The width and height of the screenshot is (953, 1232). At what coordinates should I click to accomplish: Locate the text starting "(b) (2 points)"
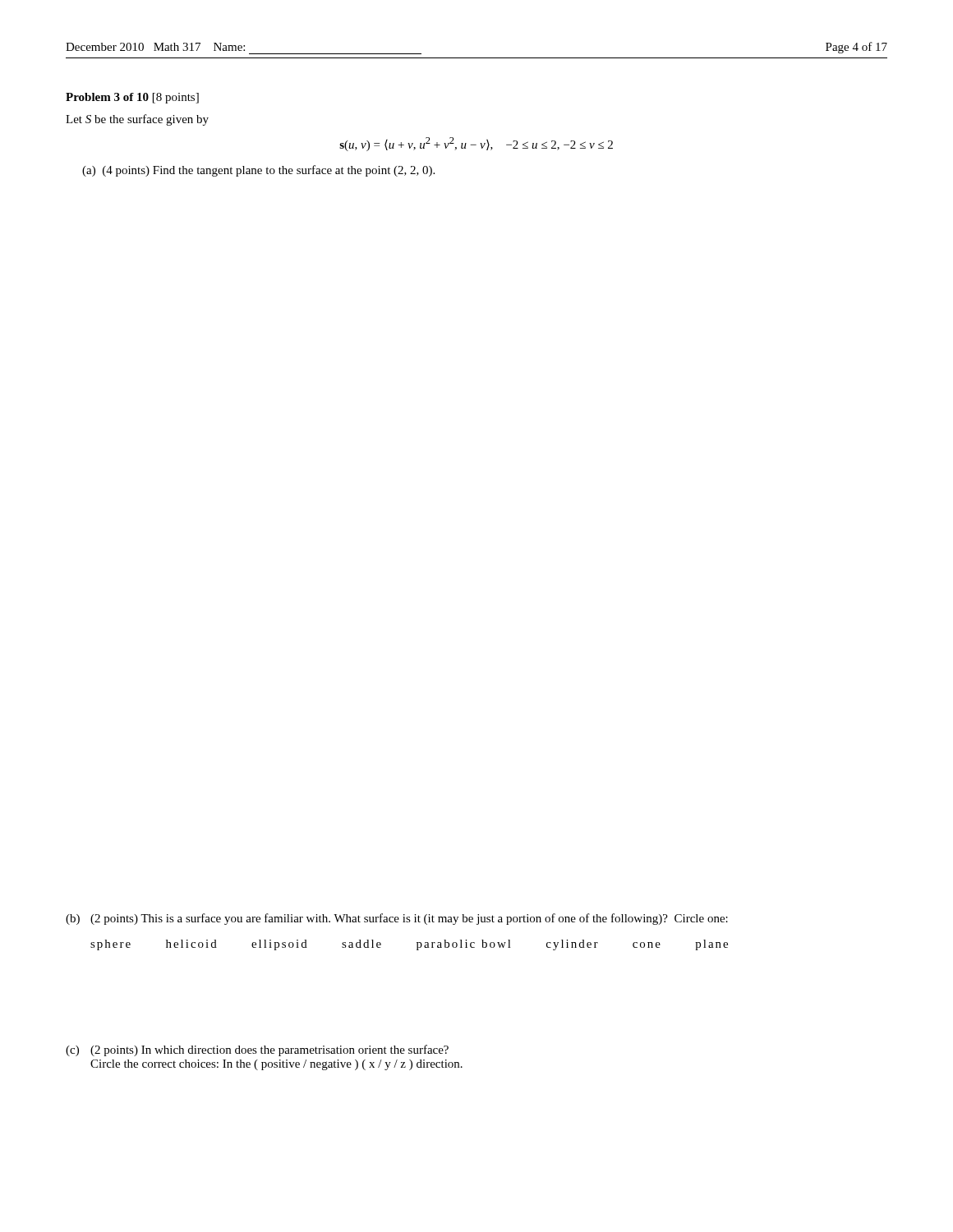click(x=476, y=931)
